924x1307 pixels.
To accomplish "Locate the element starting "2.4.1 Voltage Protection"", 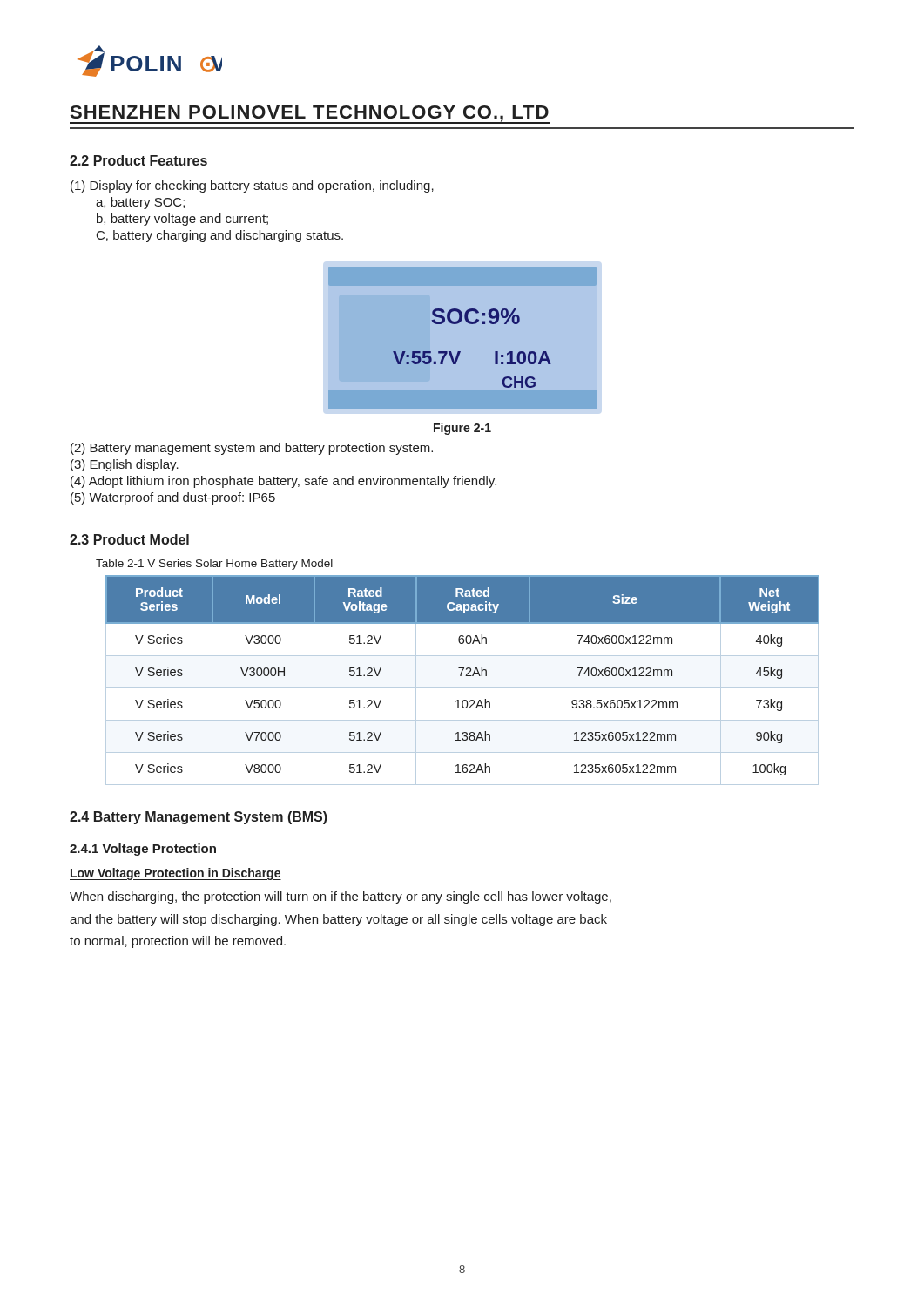I will (x=143, y=850).
